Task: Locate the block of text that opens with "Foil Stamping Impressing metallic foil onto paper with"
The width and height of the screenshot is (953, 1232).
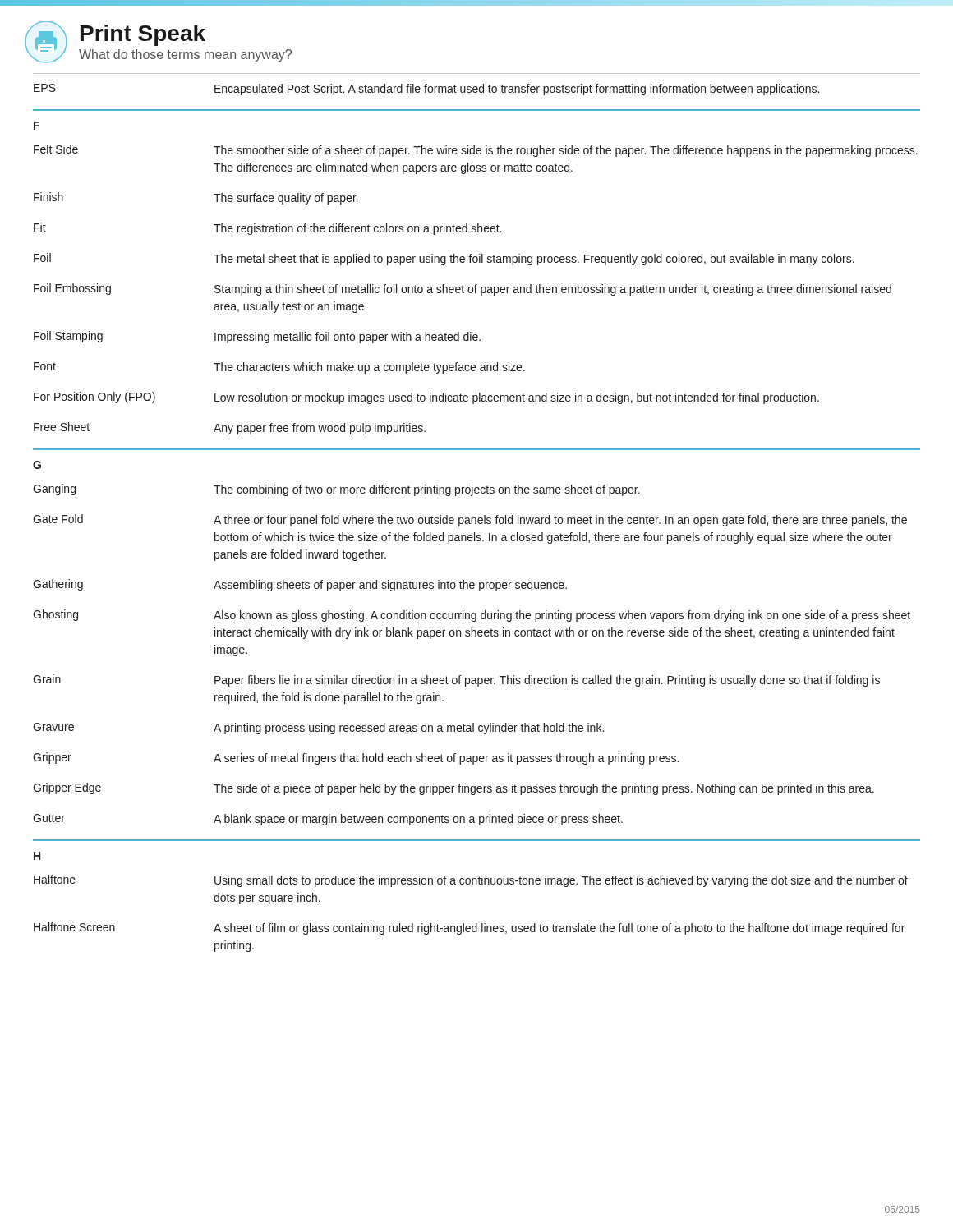Action: coord(476,337)
